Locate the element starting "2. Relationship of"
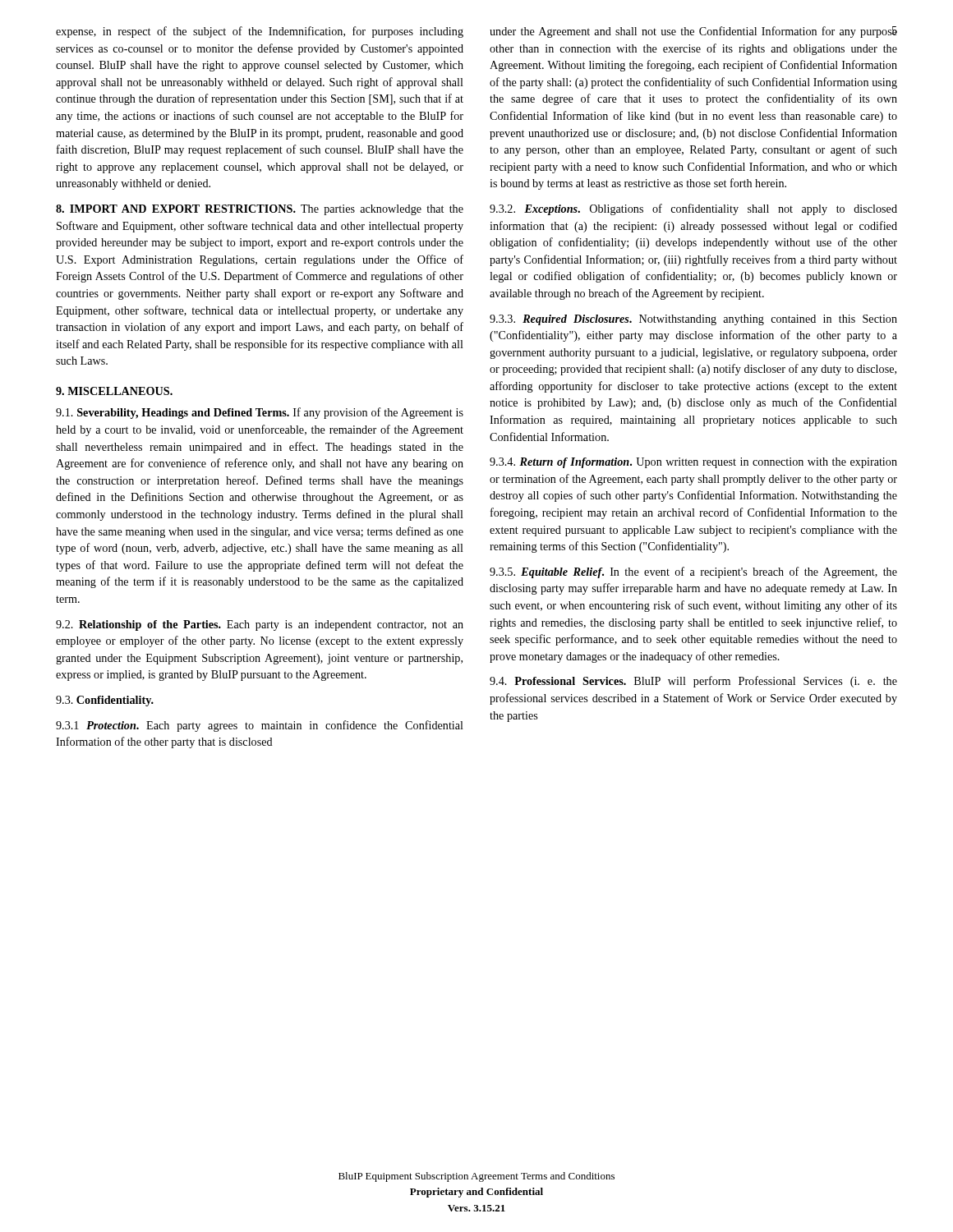953x1232 pixels. click(x=260, y=649)
